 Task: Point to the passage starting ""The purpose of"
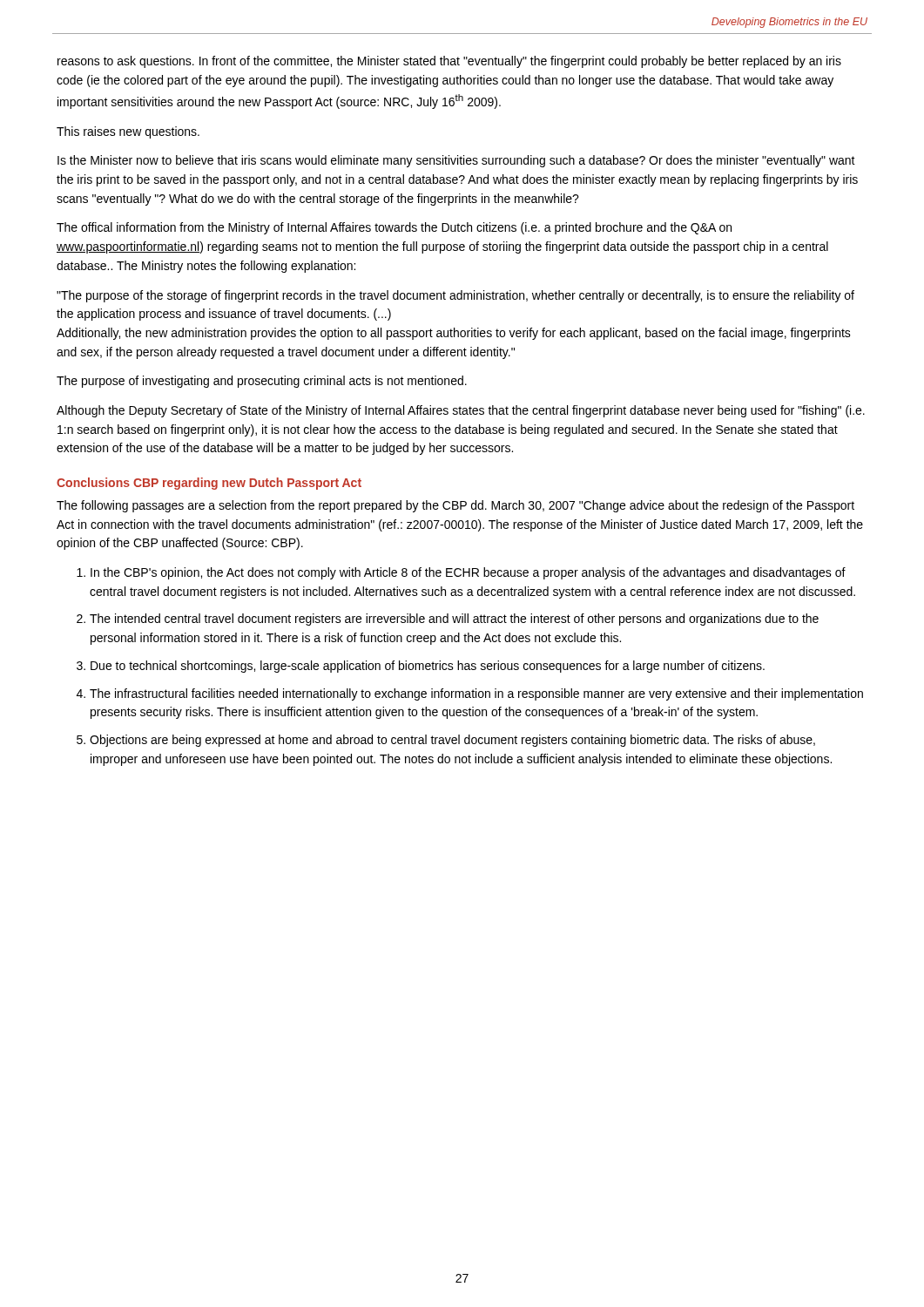click(x=455, y=323)
